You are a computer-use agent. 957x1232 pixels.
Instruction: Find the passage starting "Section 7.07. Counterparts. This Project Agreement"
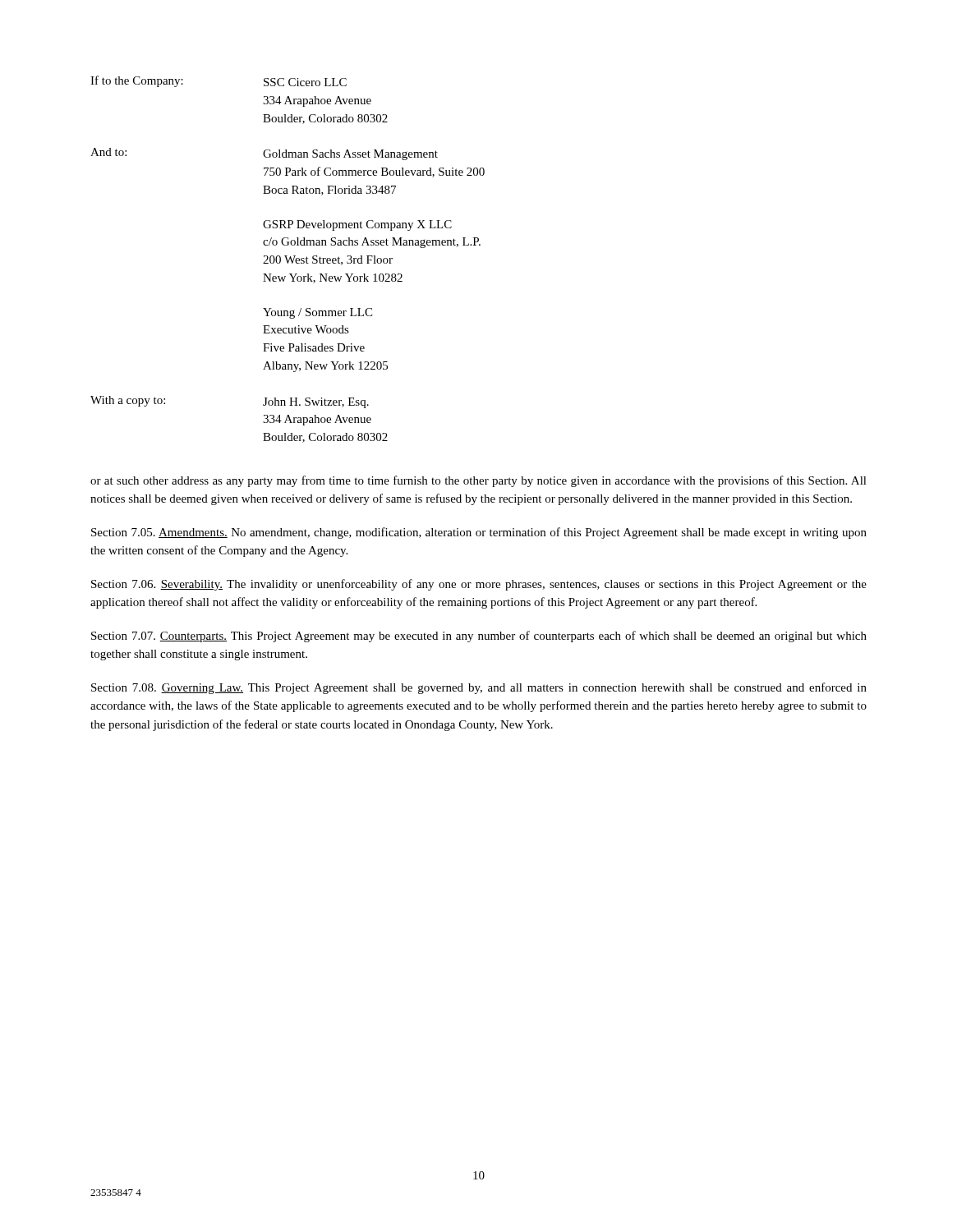point(478,645)
